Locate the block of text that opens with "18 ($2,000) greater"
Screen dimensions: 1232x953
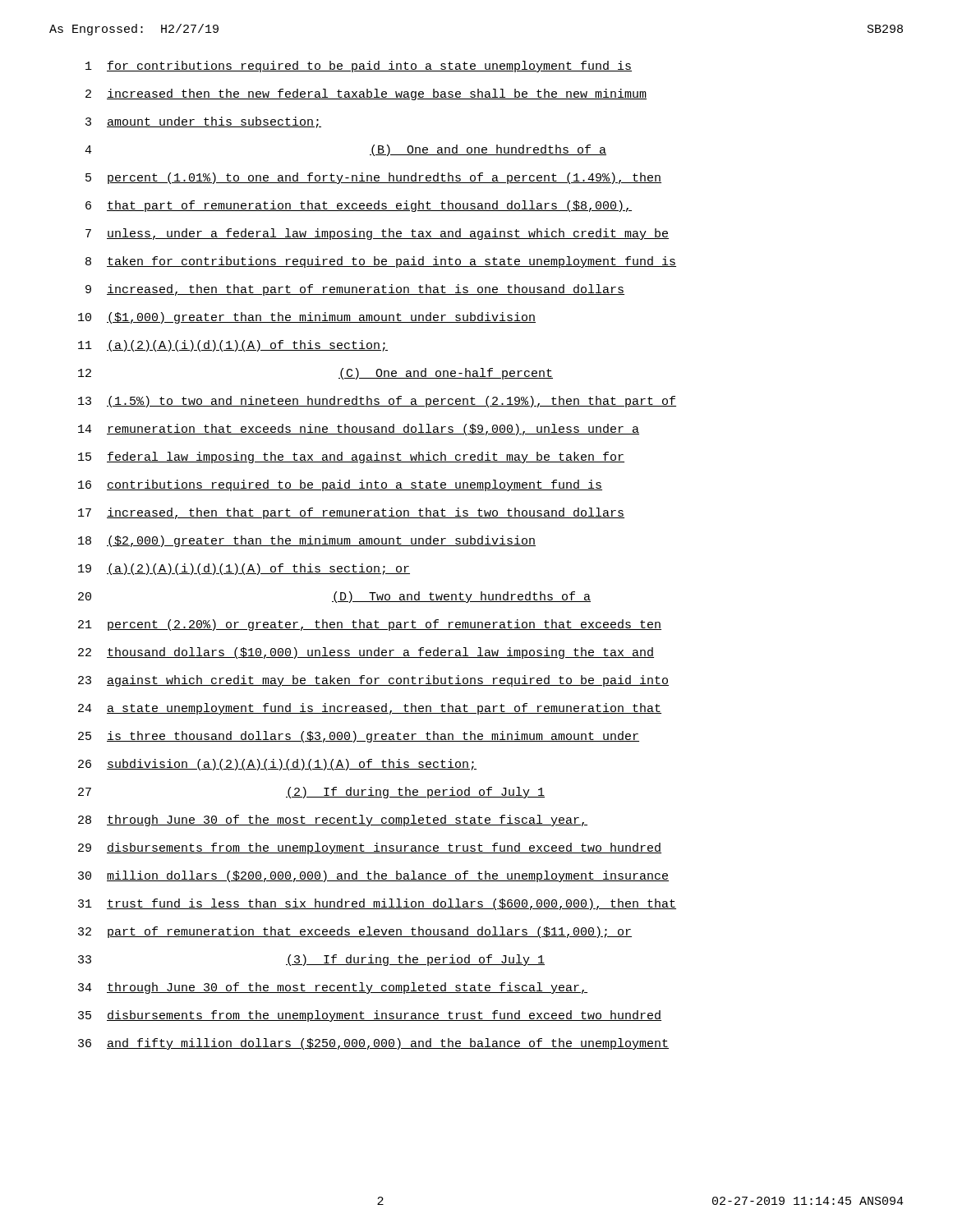[x=476, y=542]
